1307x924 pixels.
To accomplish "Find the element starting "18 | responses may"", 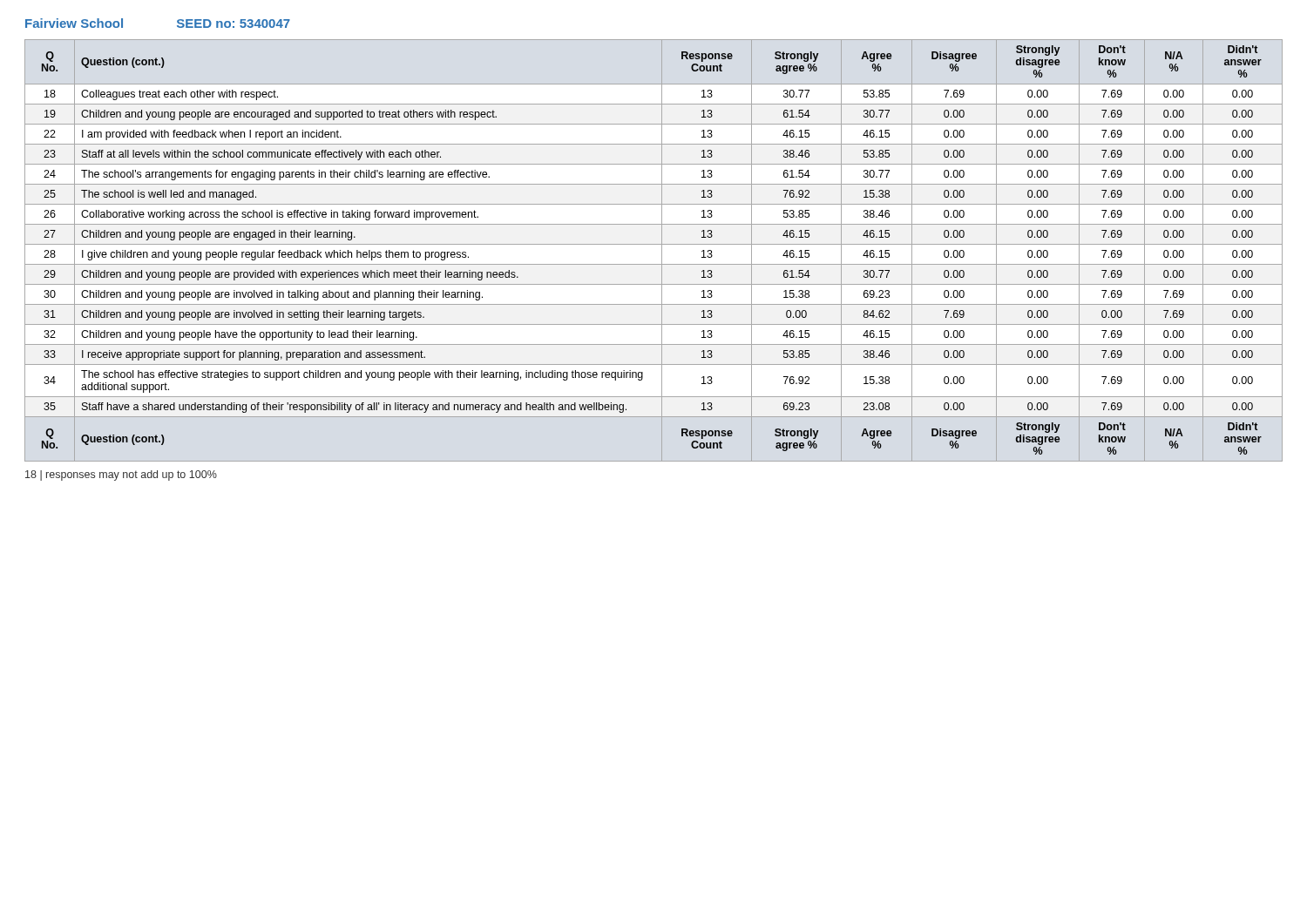I will click(x=121, y=475).
